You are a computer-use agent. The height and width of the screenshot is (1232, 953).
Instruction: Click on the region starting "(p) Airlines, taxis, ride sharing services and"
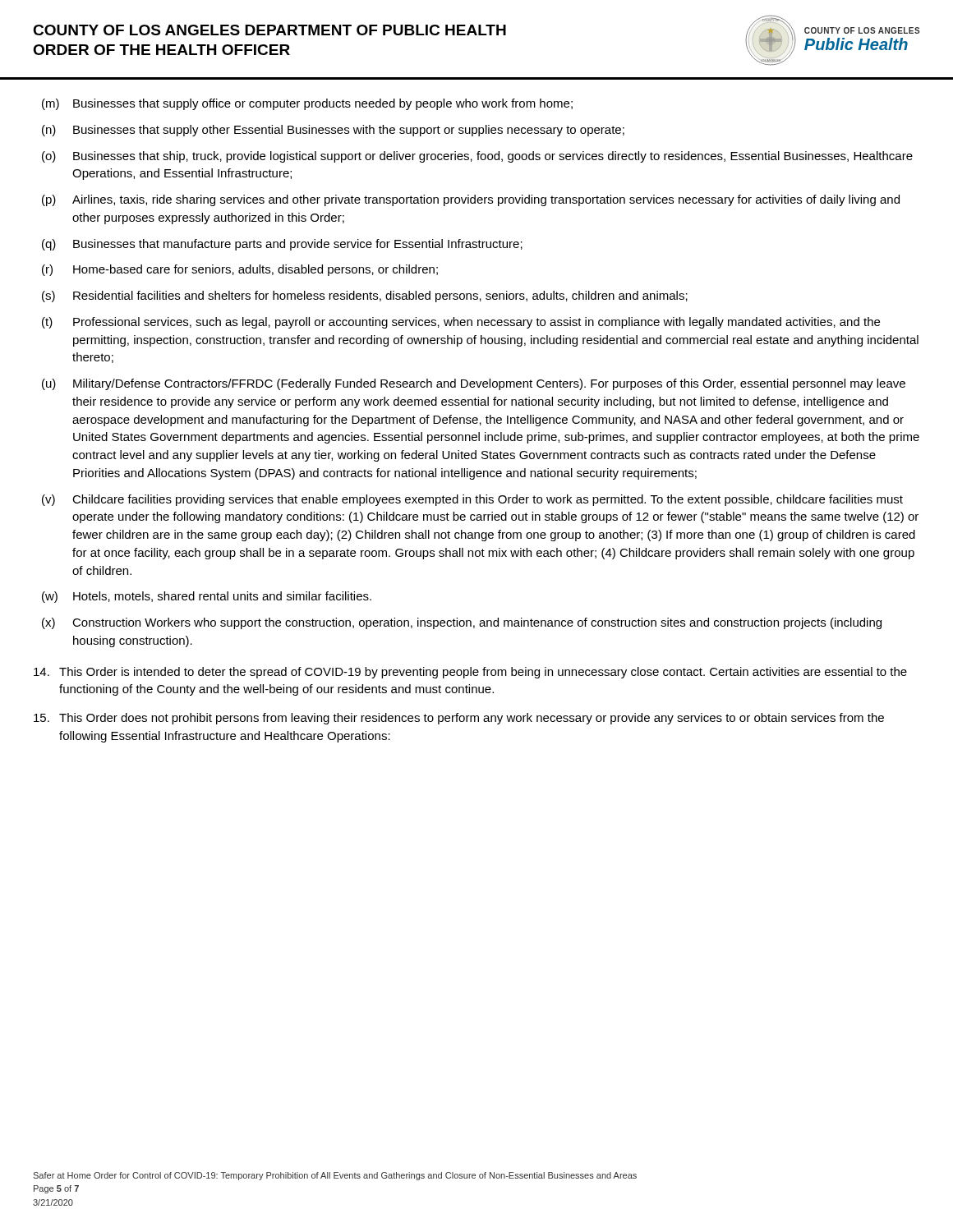coord(476,208)
